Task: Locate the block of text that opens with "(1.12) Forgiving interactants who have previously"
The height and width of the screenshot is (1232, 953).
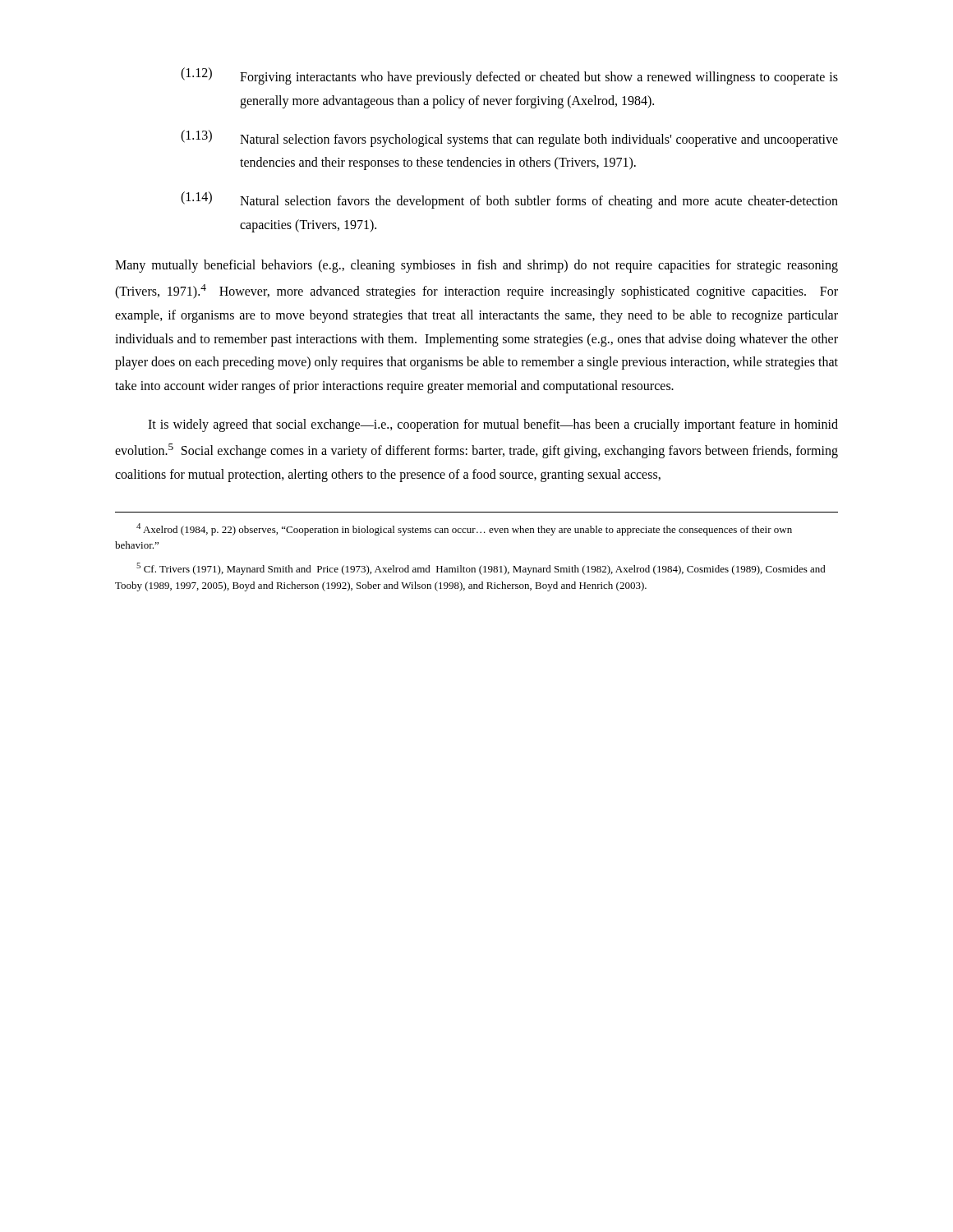Action: click(x=509, y=89)
